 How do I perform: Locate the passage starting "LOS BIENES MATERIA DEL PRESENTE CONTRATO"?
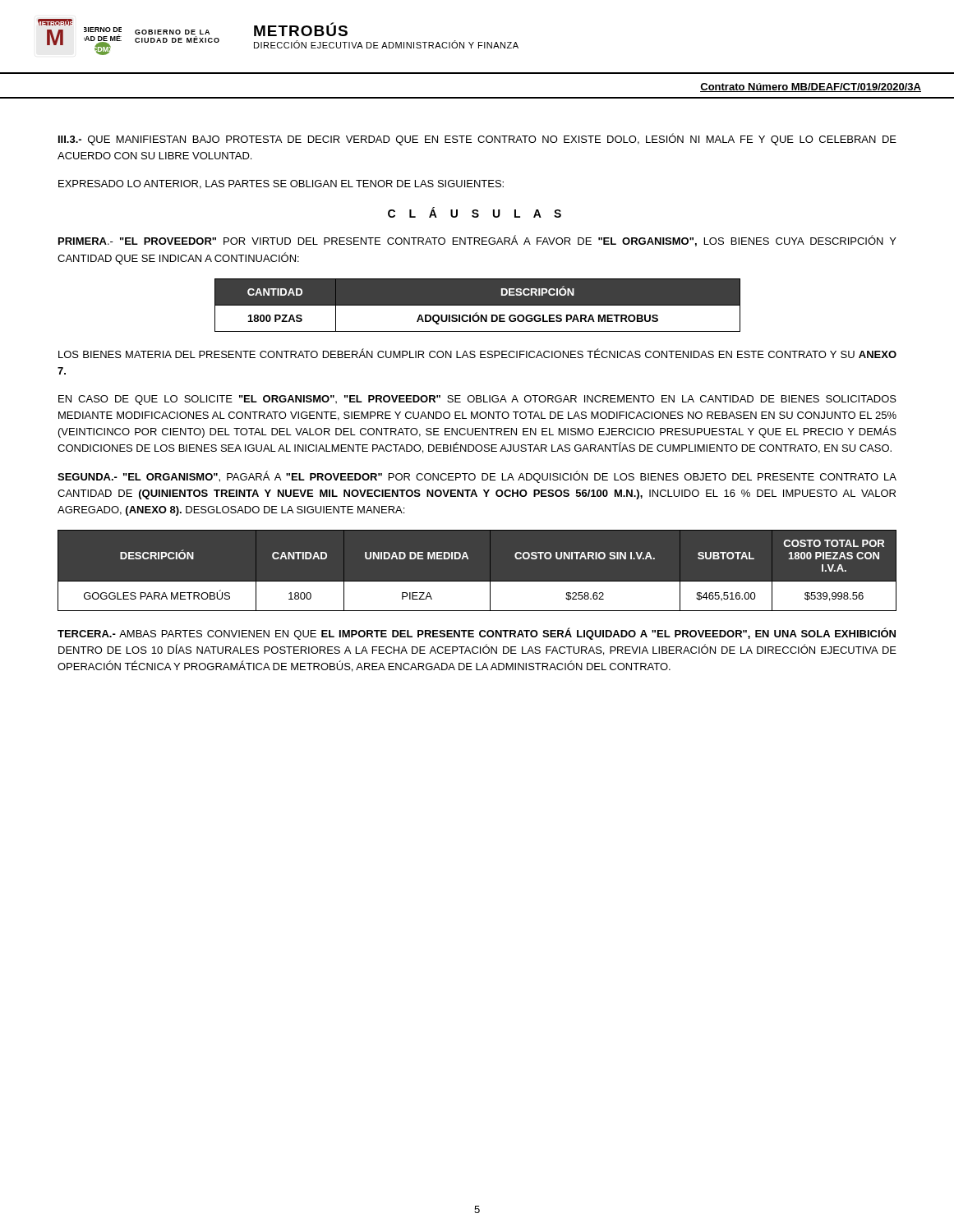click(477, 362)
